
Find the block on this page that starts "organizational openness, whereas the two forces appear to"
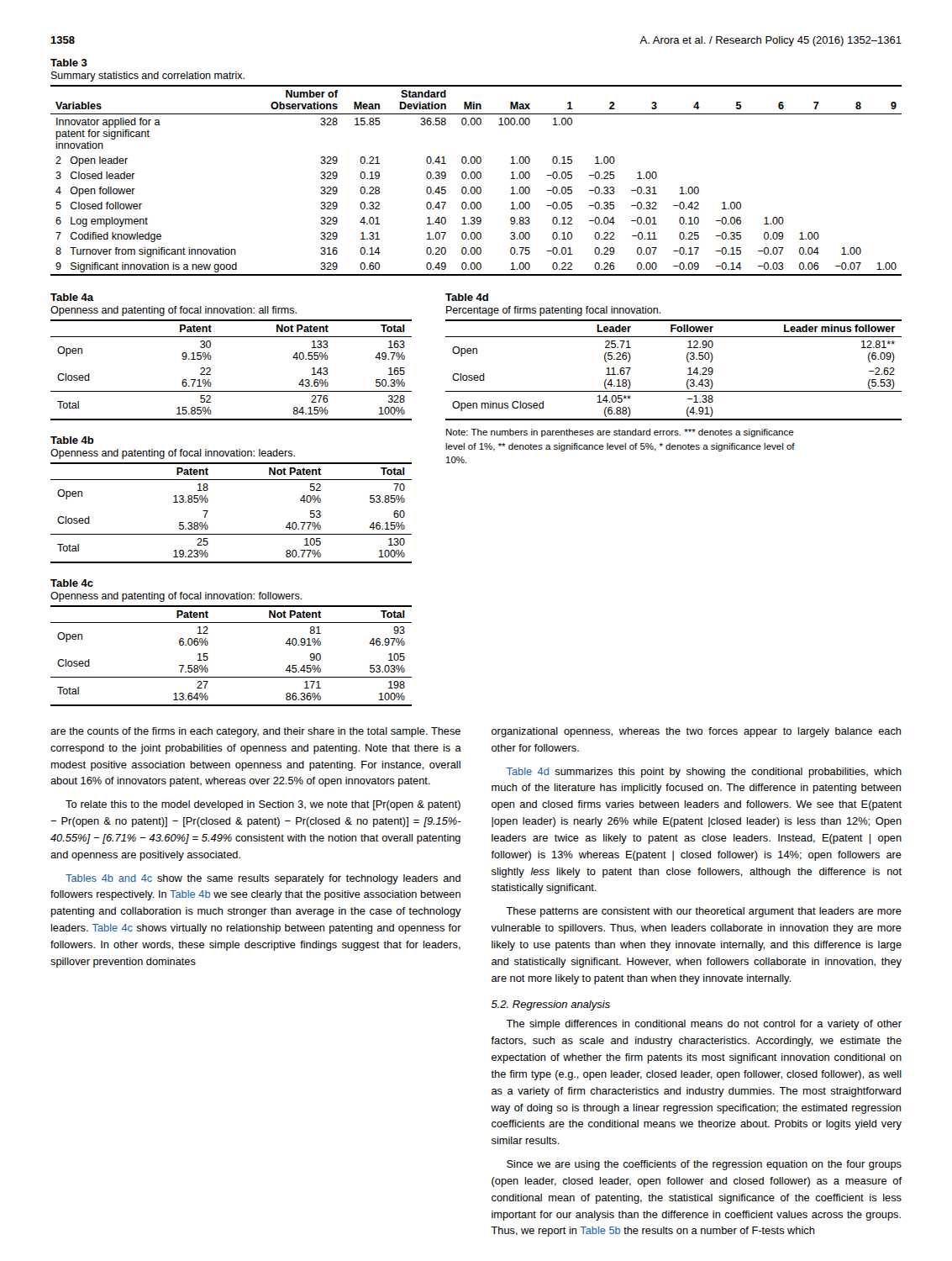click(696, 739)
